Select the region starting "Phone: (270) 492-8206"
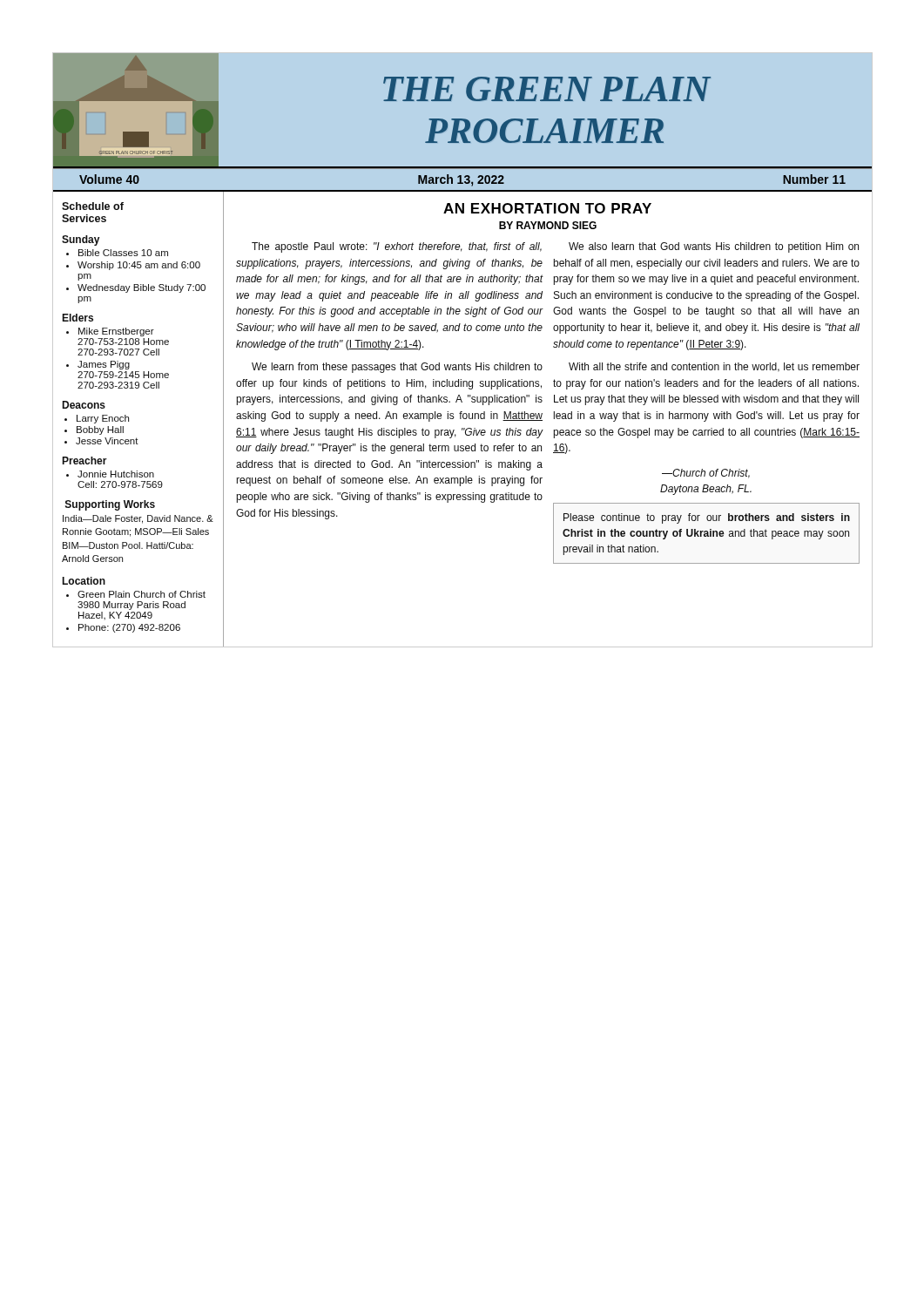Screen dimensions: 1307x924 tap(129, 627)
